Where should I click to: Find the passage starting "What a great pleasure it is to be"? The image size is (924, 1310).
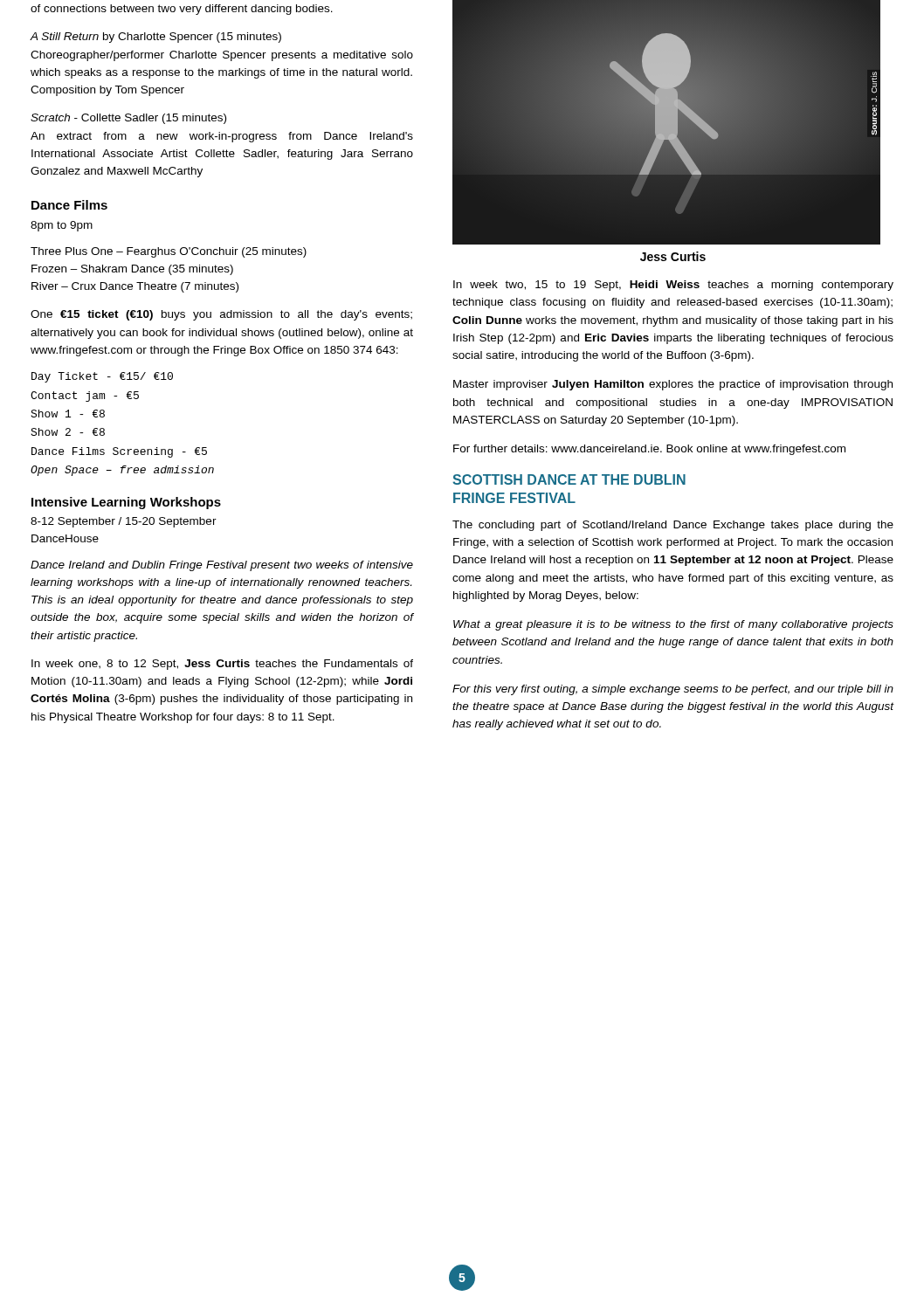tap(673, 642)
